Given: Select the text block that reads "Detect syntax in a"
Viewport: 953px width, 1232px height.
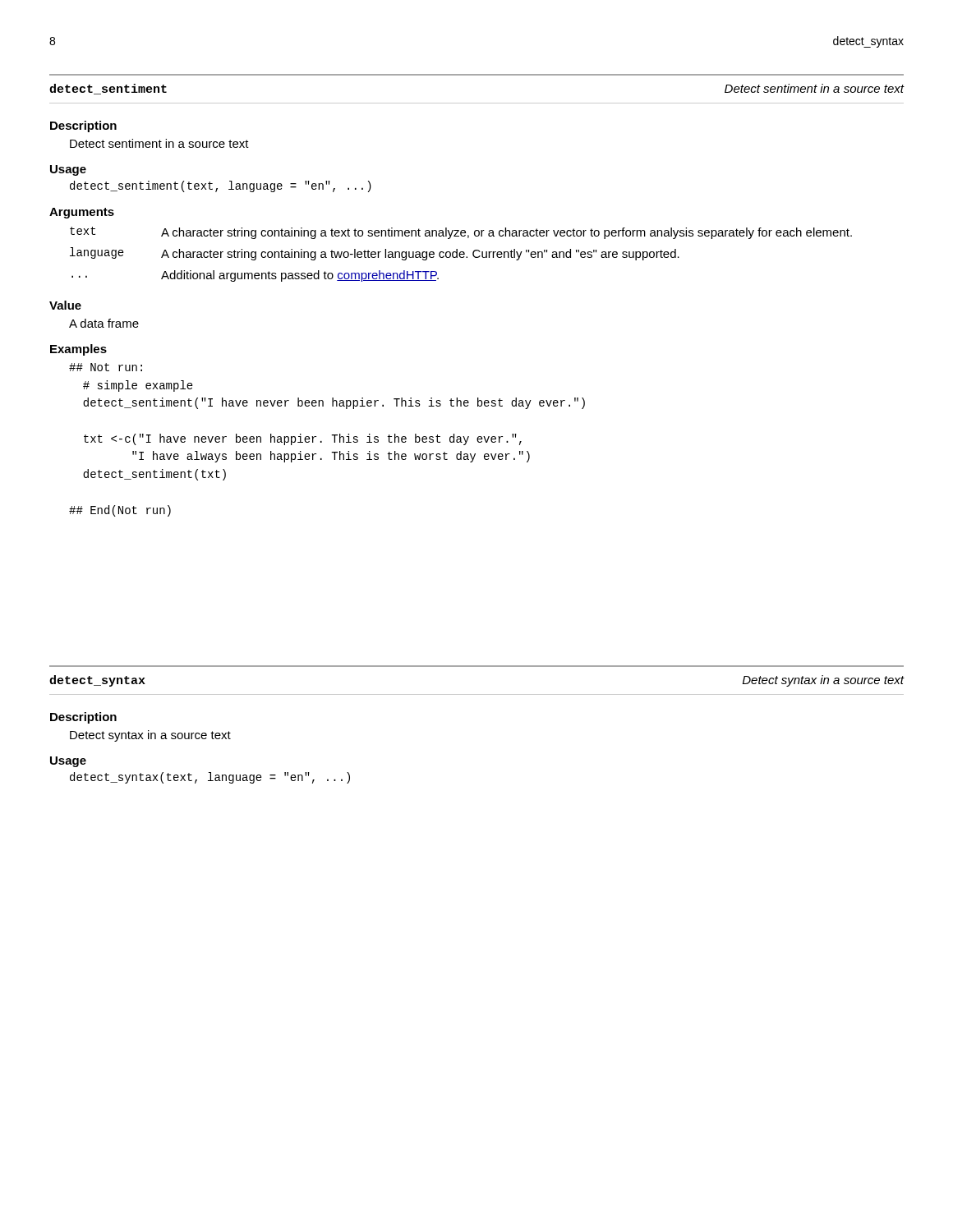Looking at the screenshot, I should click(150, 735).
